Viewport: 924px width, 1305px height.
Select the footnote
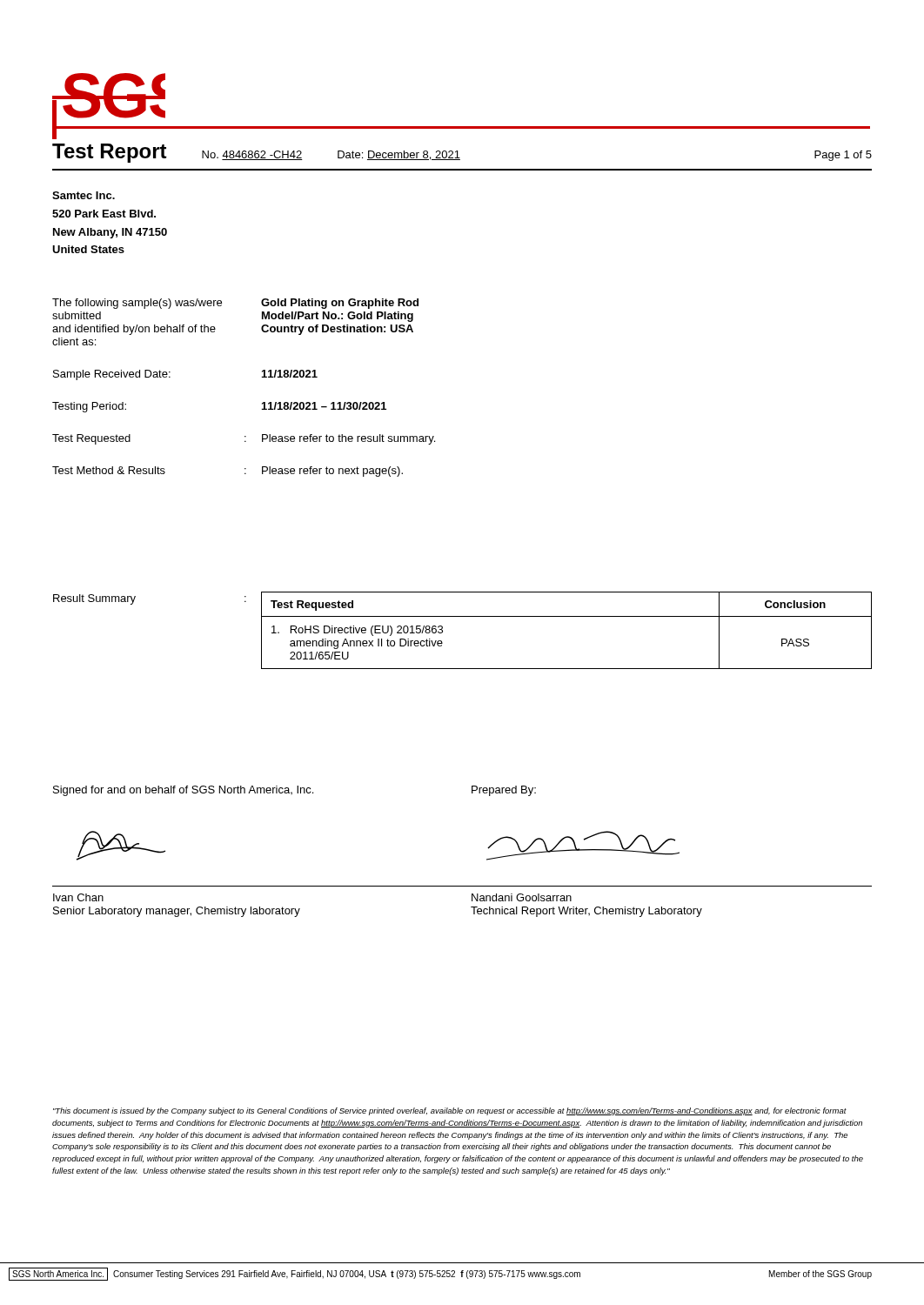[458, 1141]
